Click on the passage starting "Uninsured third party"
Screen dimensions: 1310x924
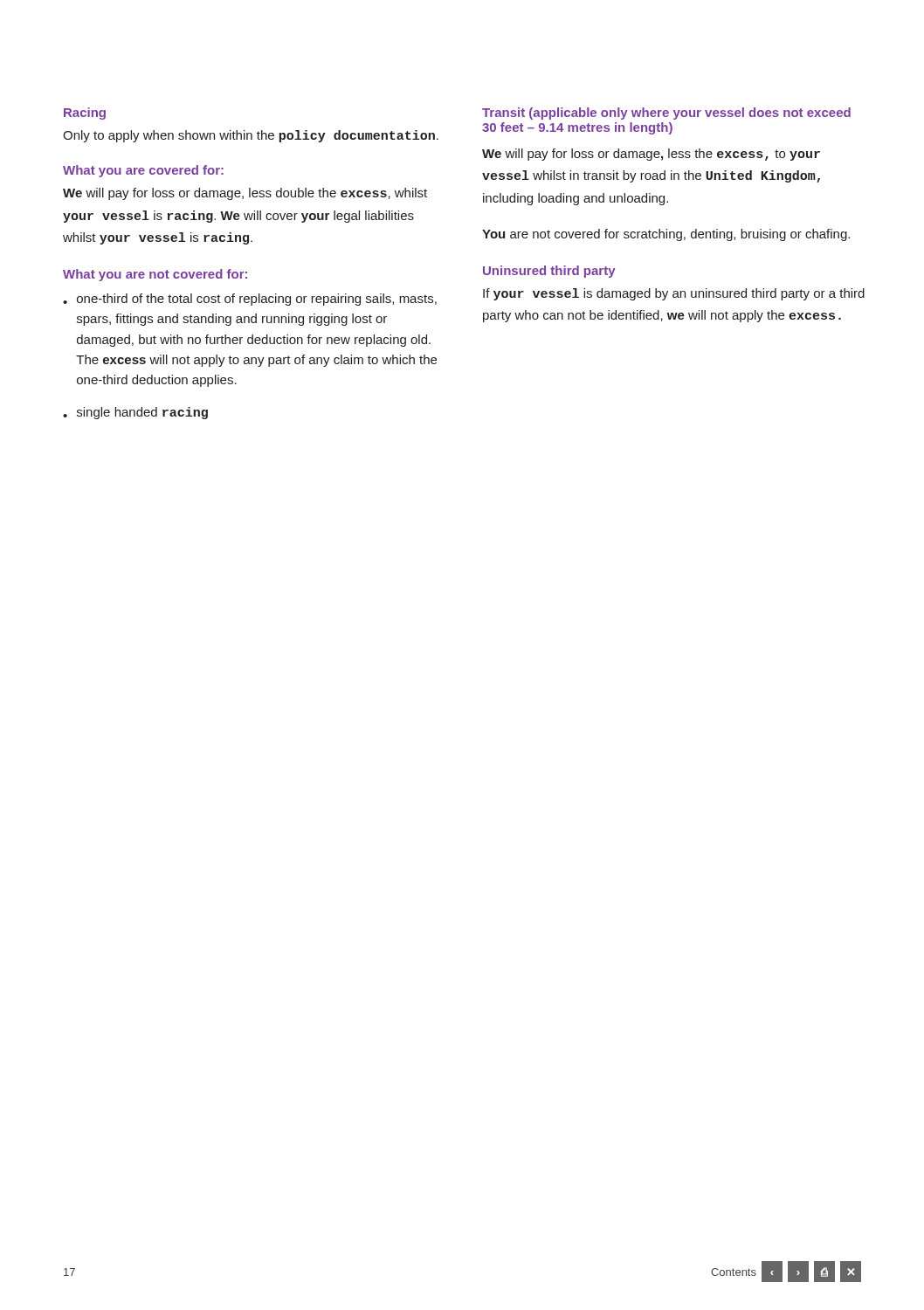[x=549, y=270]
